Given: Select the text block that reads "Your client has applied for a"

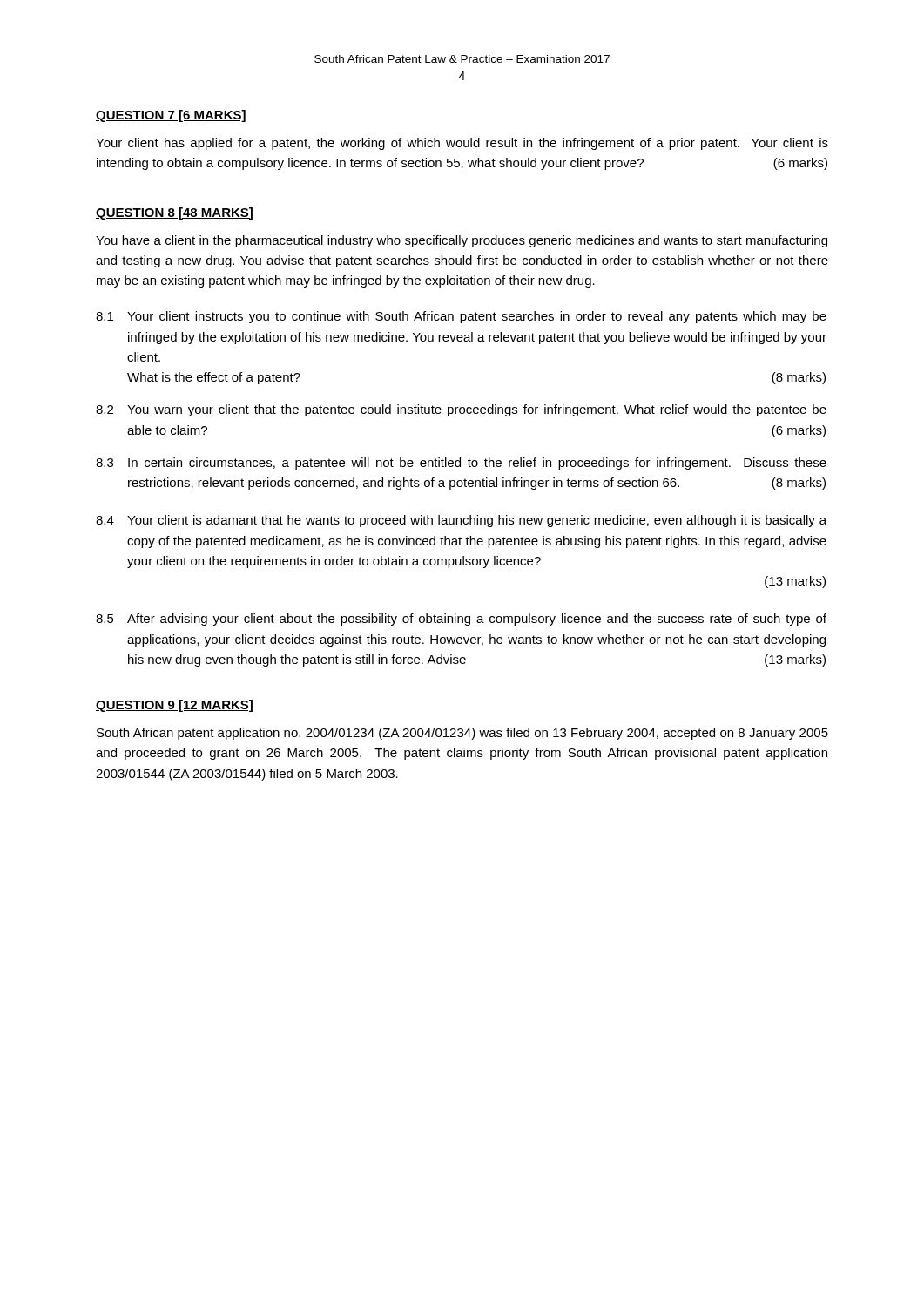Looking at the screenshot, I should pyautogui.click(x=462, y=154).
